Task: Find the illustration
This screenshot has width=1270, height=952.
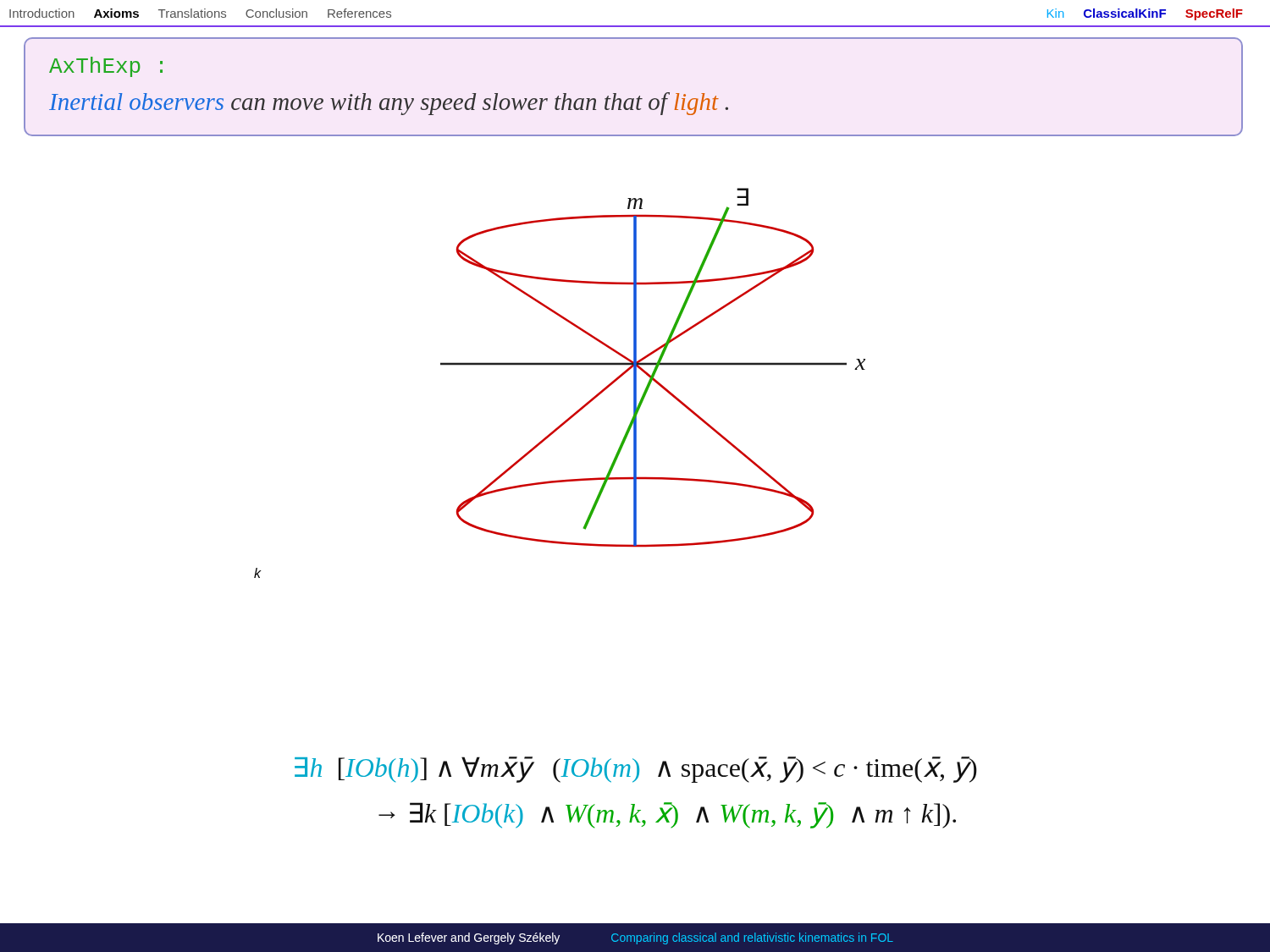Action: [635, 351]
